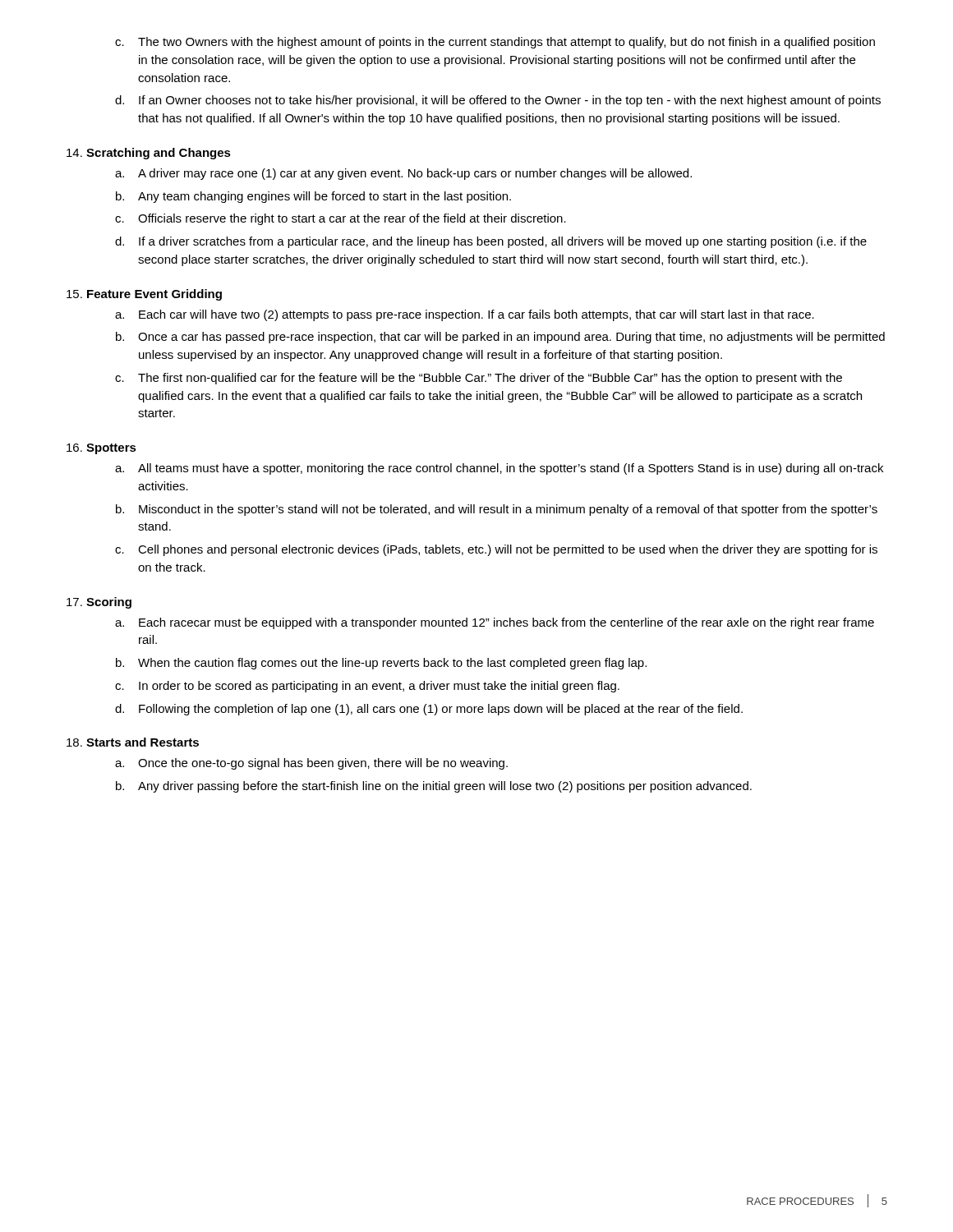Click on the section header with the text "16. Spotters"
Viewport: 953px width, 1232px height.
[x=101, y=447]
